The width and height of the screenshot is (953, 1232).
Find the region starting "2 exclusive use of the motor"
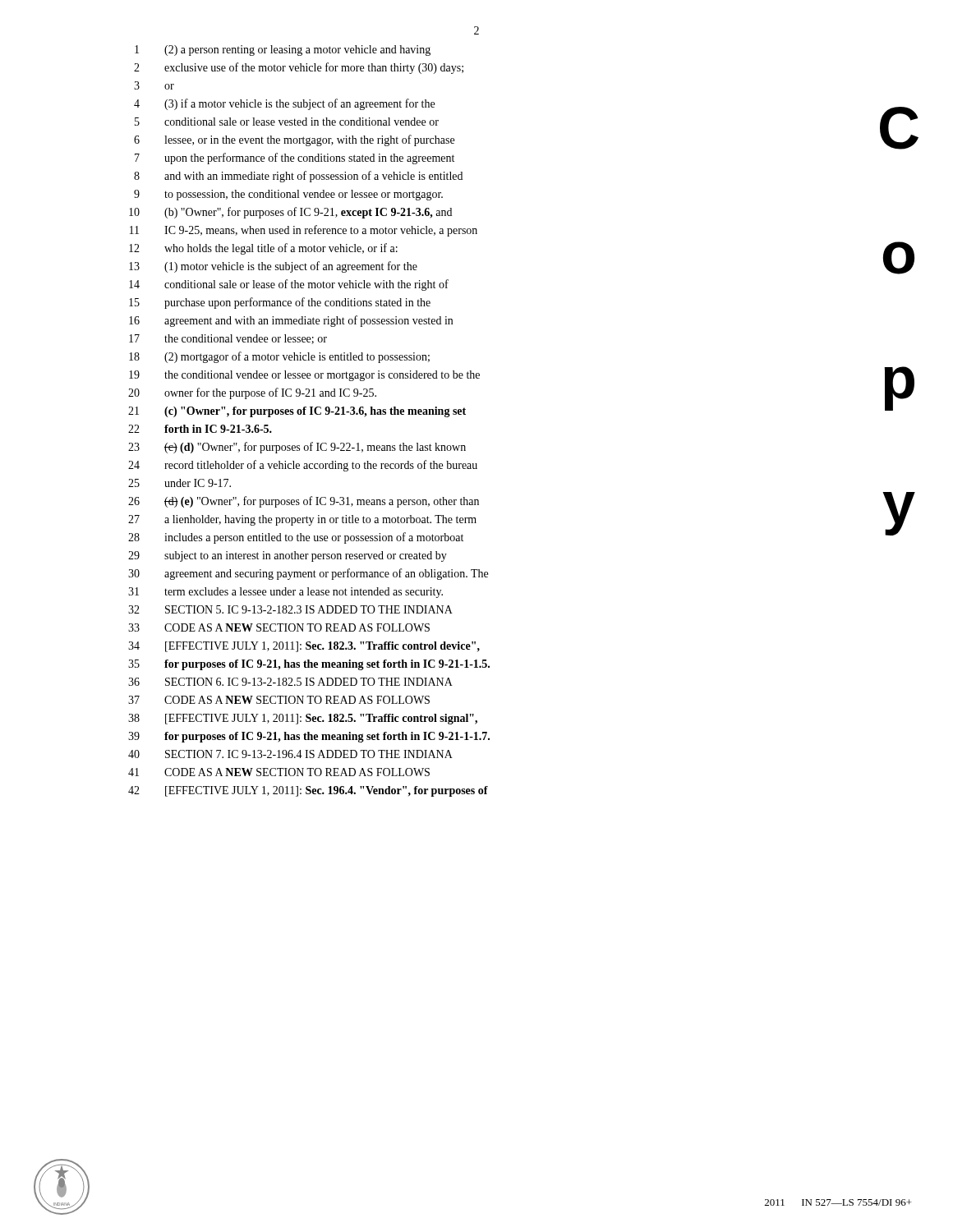(x=448, y=68)
